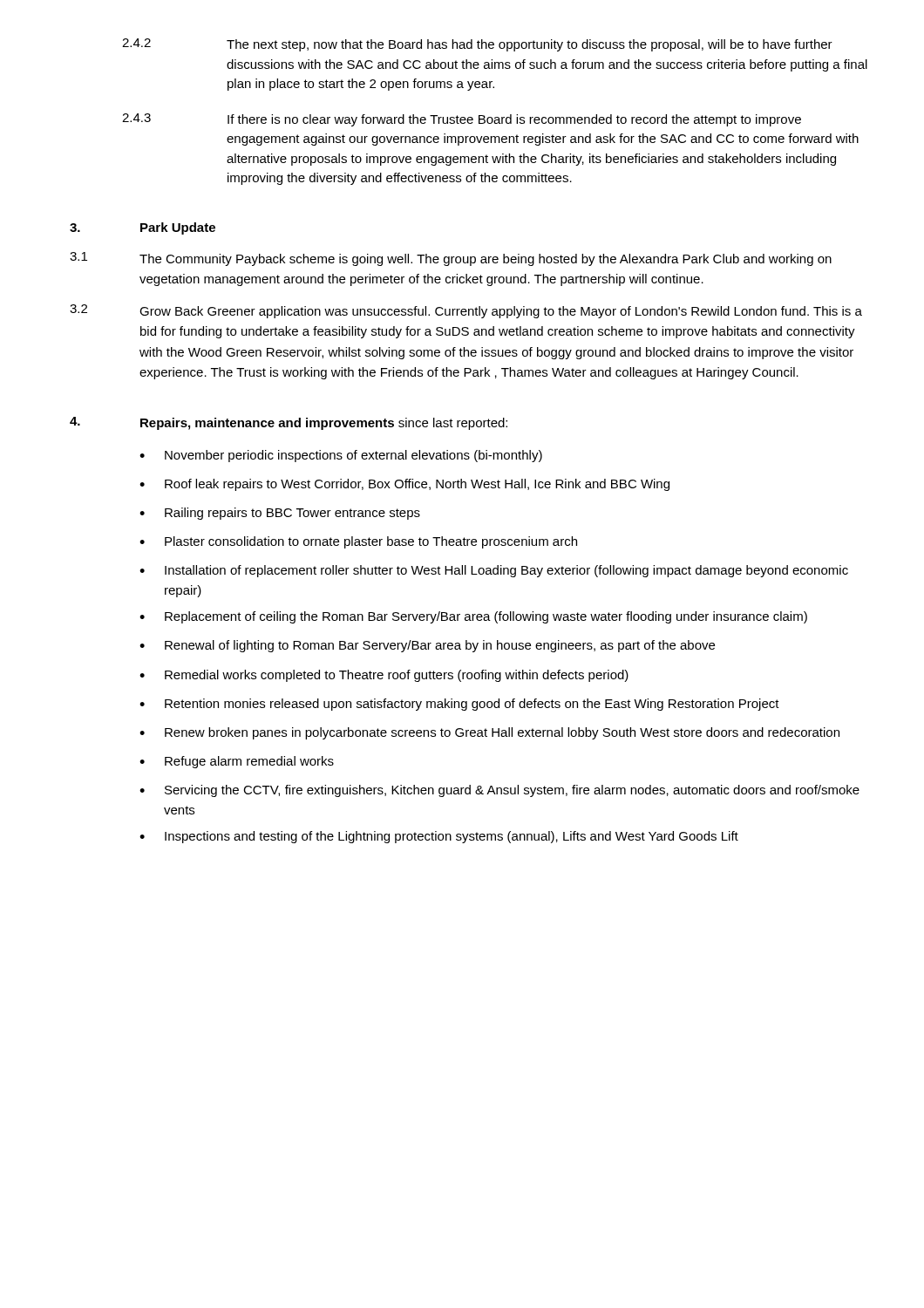Locate the block of text that opens with "• November periodic inspections"

click(x=341, y=456)
